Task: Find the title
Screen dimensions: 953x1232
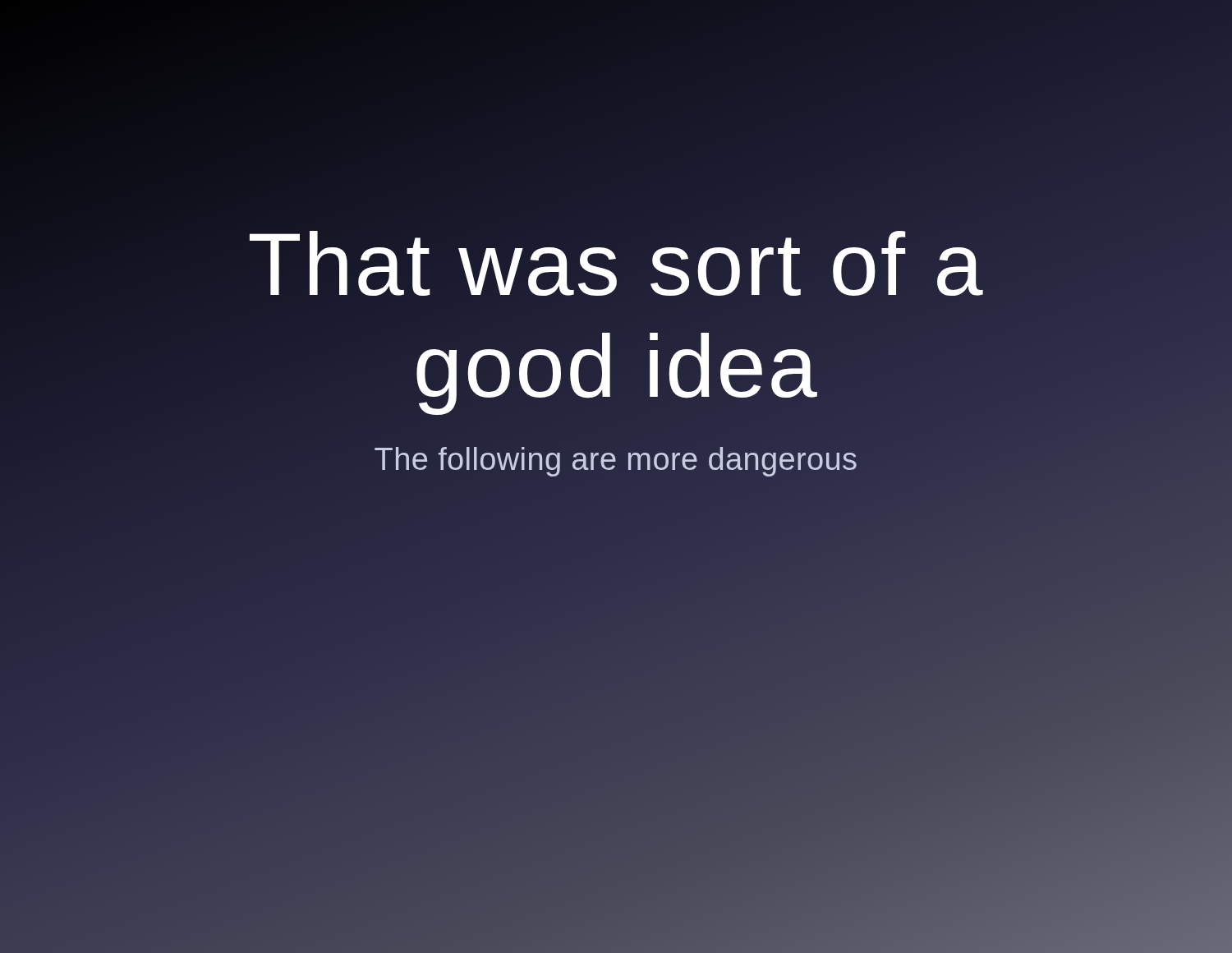Action: click(x=616, y=315)
